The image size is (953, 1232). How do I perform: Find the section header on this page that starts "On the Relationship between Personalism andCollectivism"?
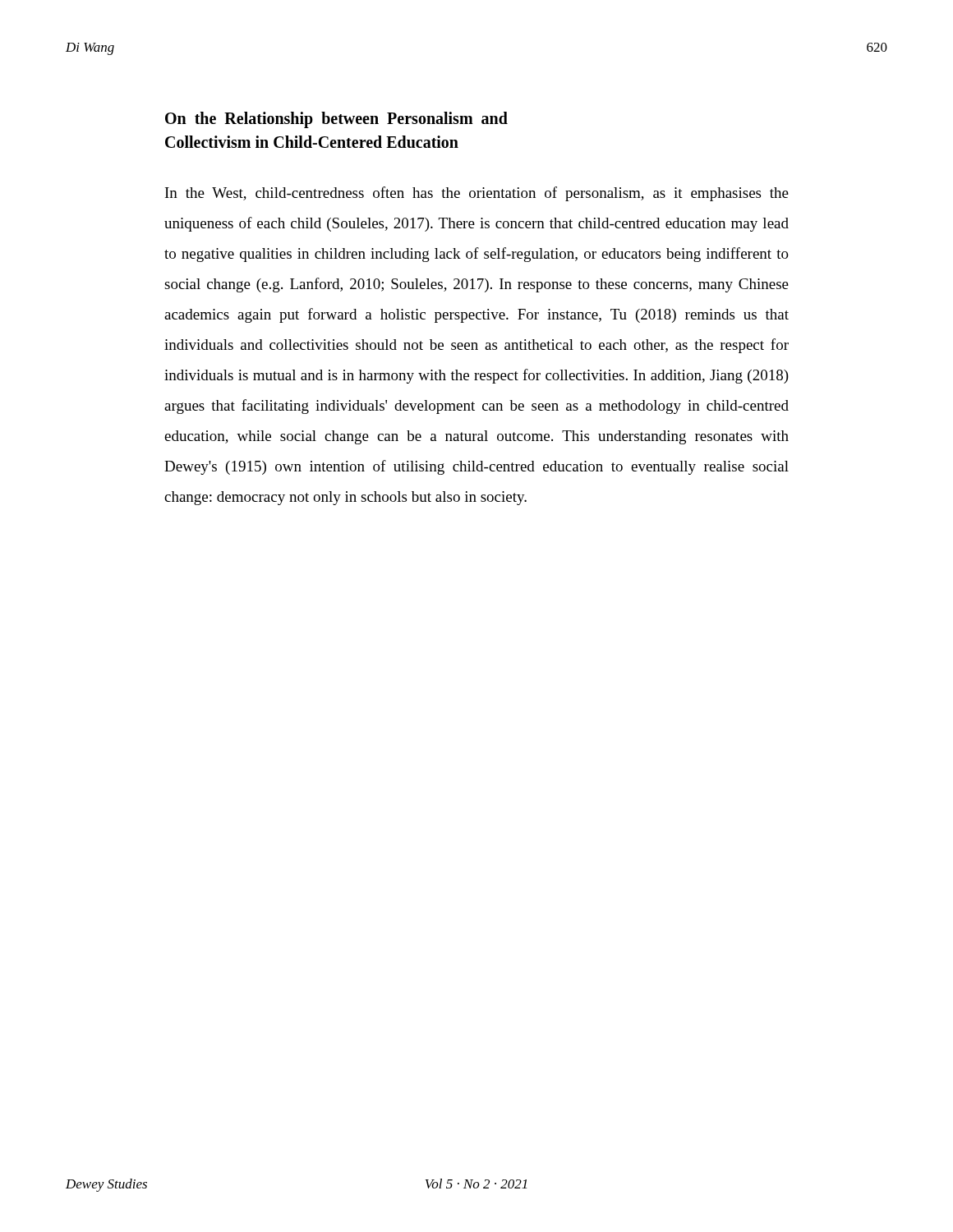coord(476,131)
